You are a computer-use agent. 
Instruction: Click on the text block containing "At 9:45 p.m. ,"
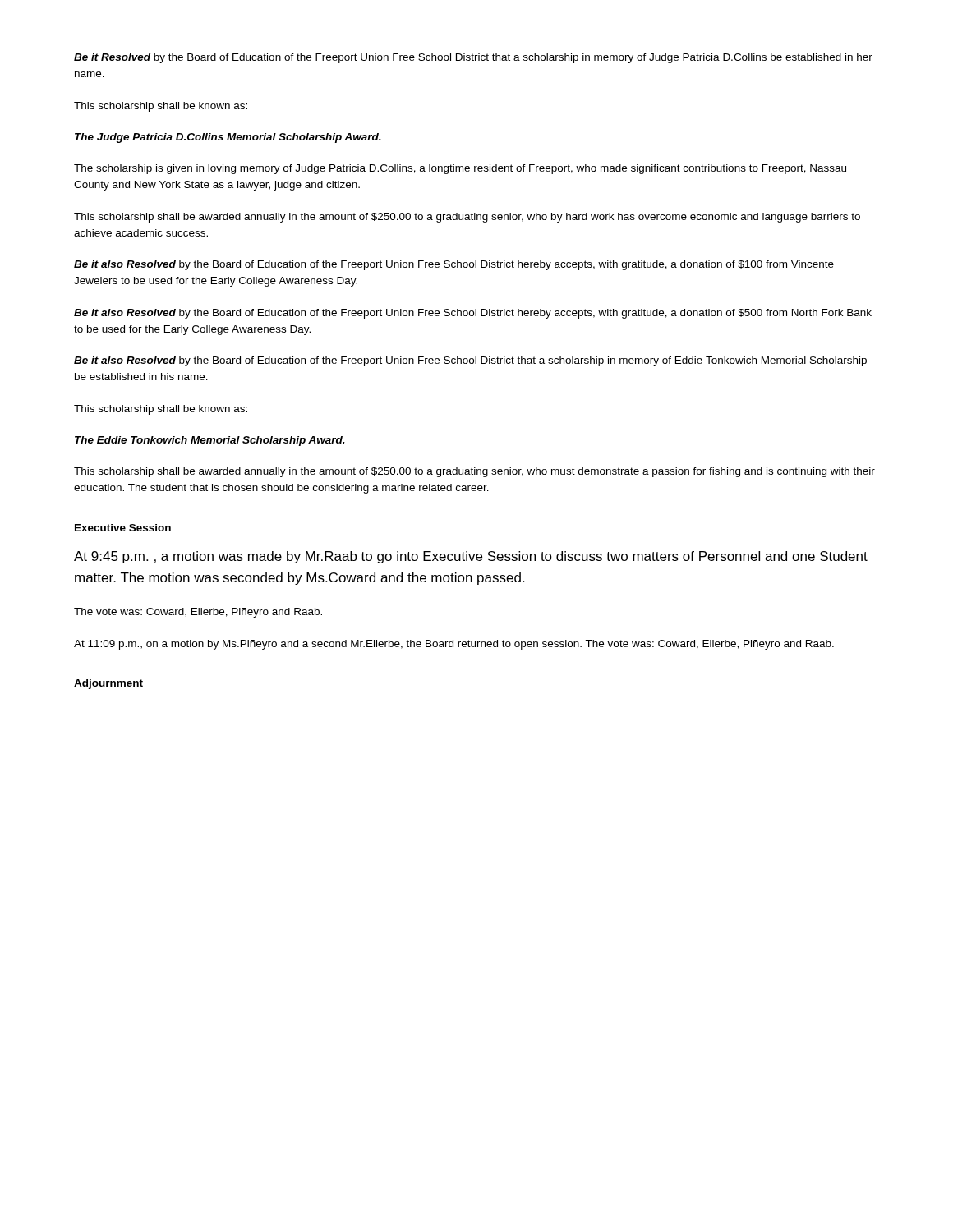pyautogui.click(x=476, y=568)
